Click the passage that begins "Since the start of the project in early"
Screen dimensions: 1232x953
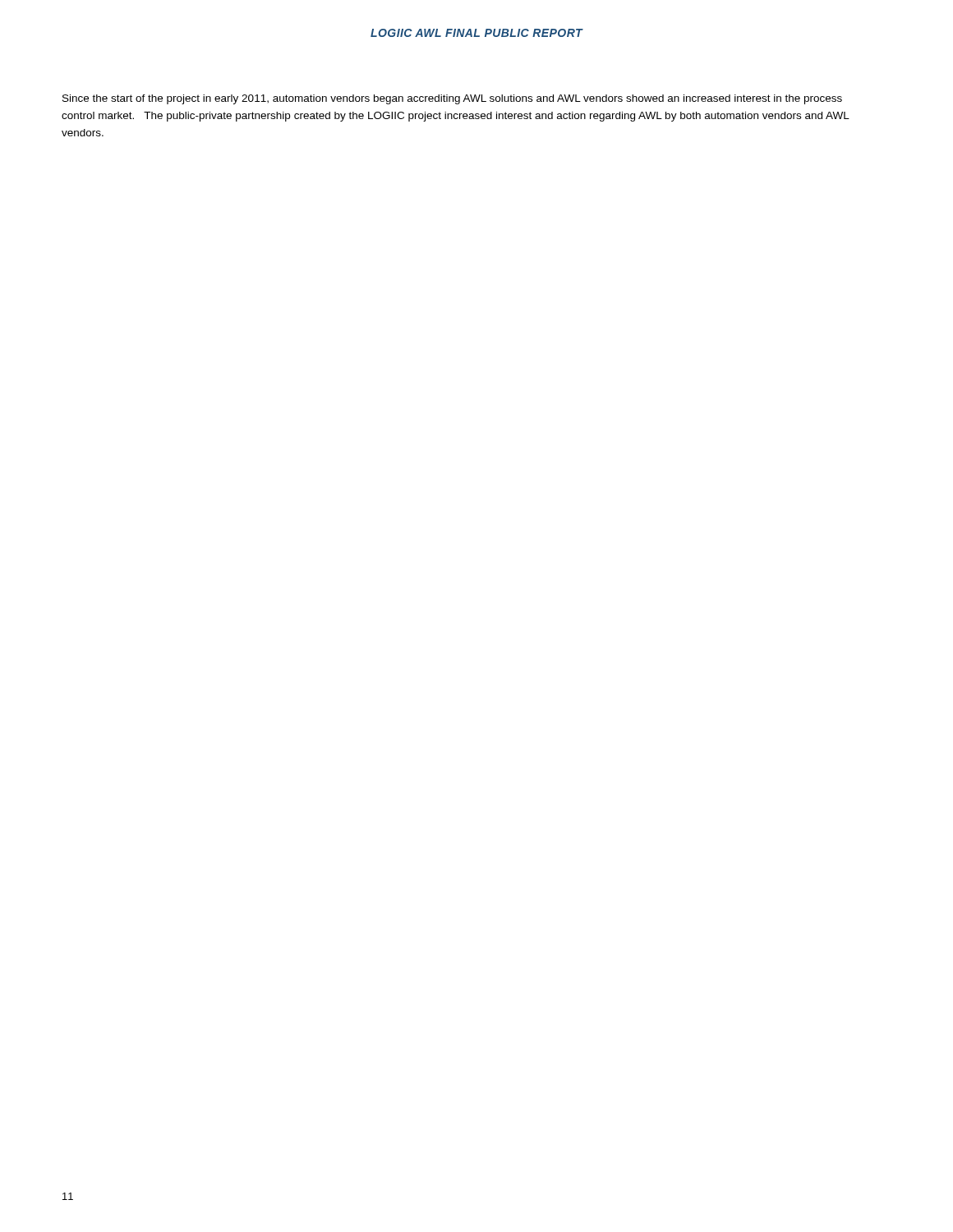pyautogui.click(x=455, y=115)
